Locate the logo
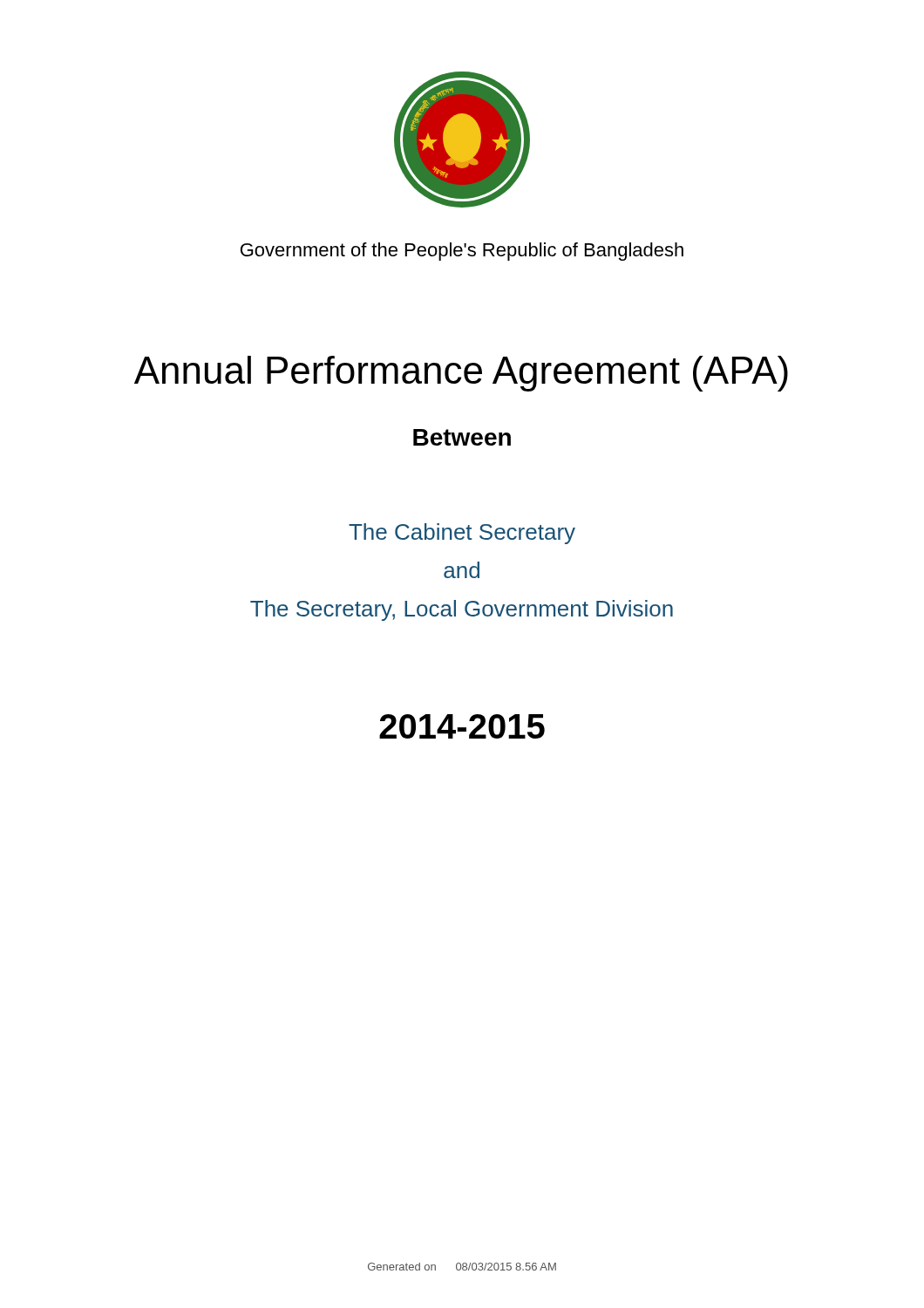The height and width of the screenshot is (1308, 924). pyautogui.click(x=462, y=106)
